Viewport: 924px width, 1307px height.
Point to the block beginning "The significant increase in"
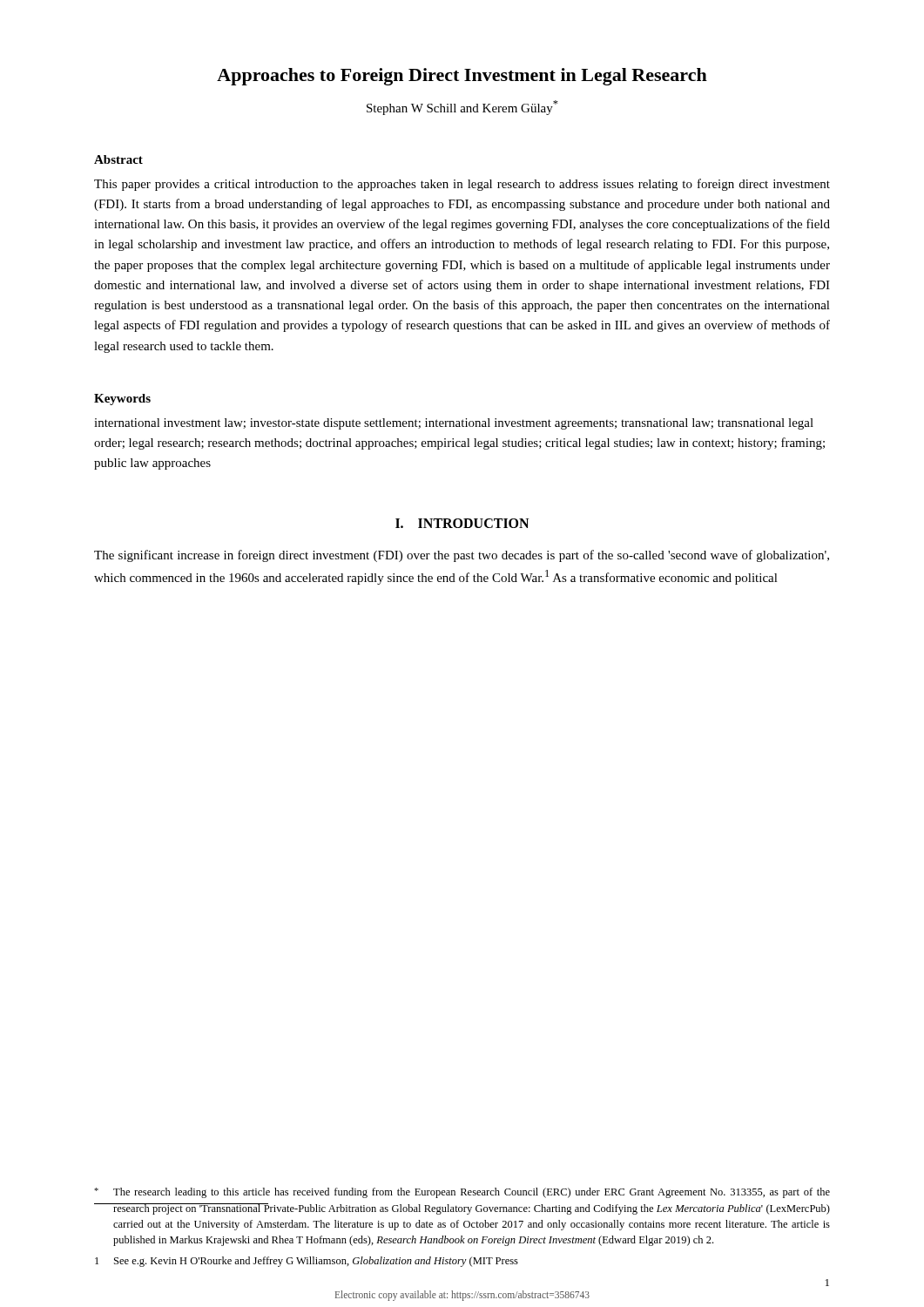(x=462, y=566)
